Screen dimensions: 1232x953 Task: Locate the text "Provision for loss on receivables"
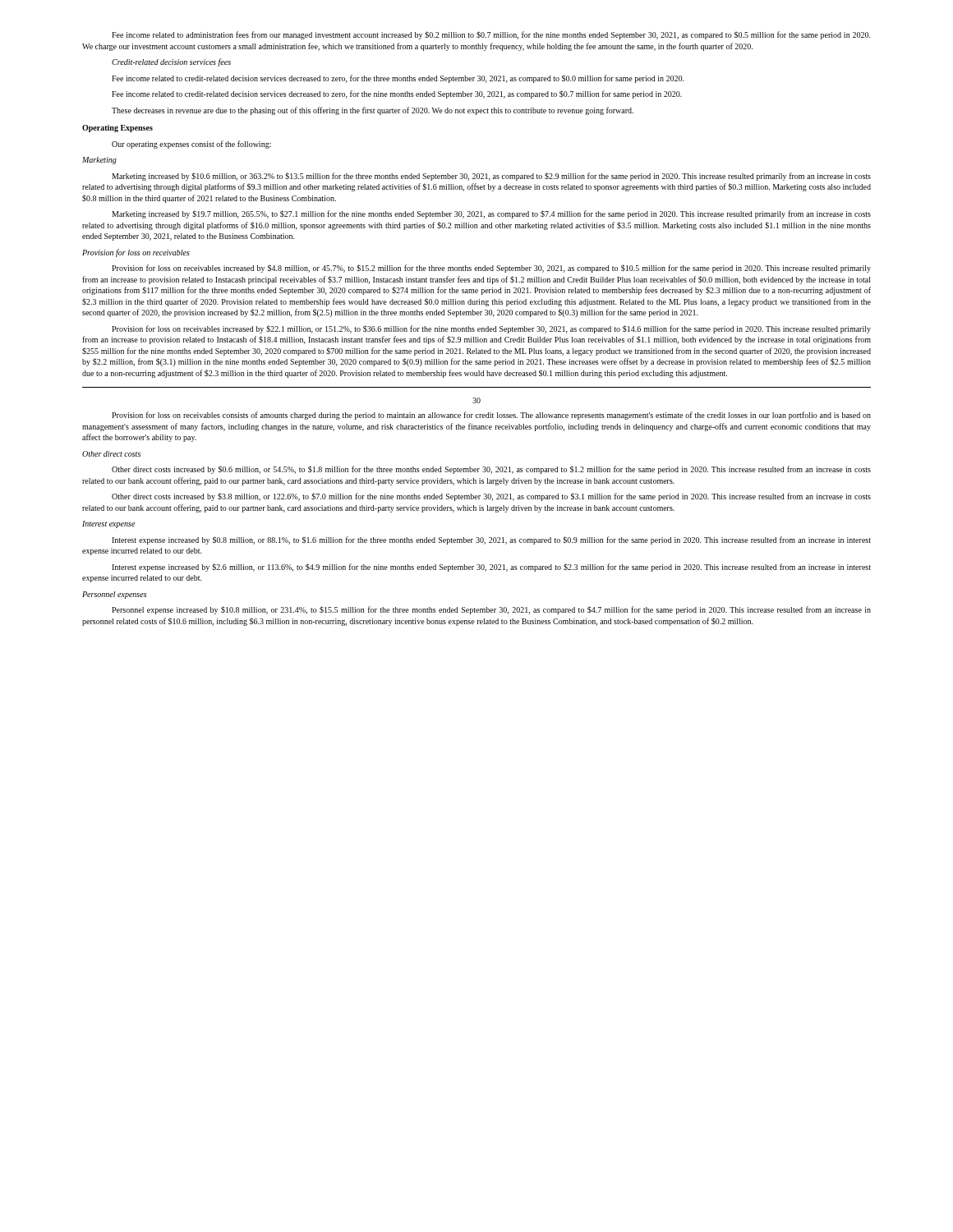pos(136,253)
